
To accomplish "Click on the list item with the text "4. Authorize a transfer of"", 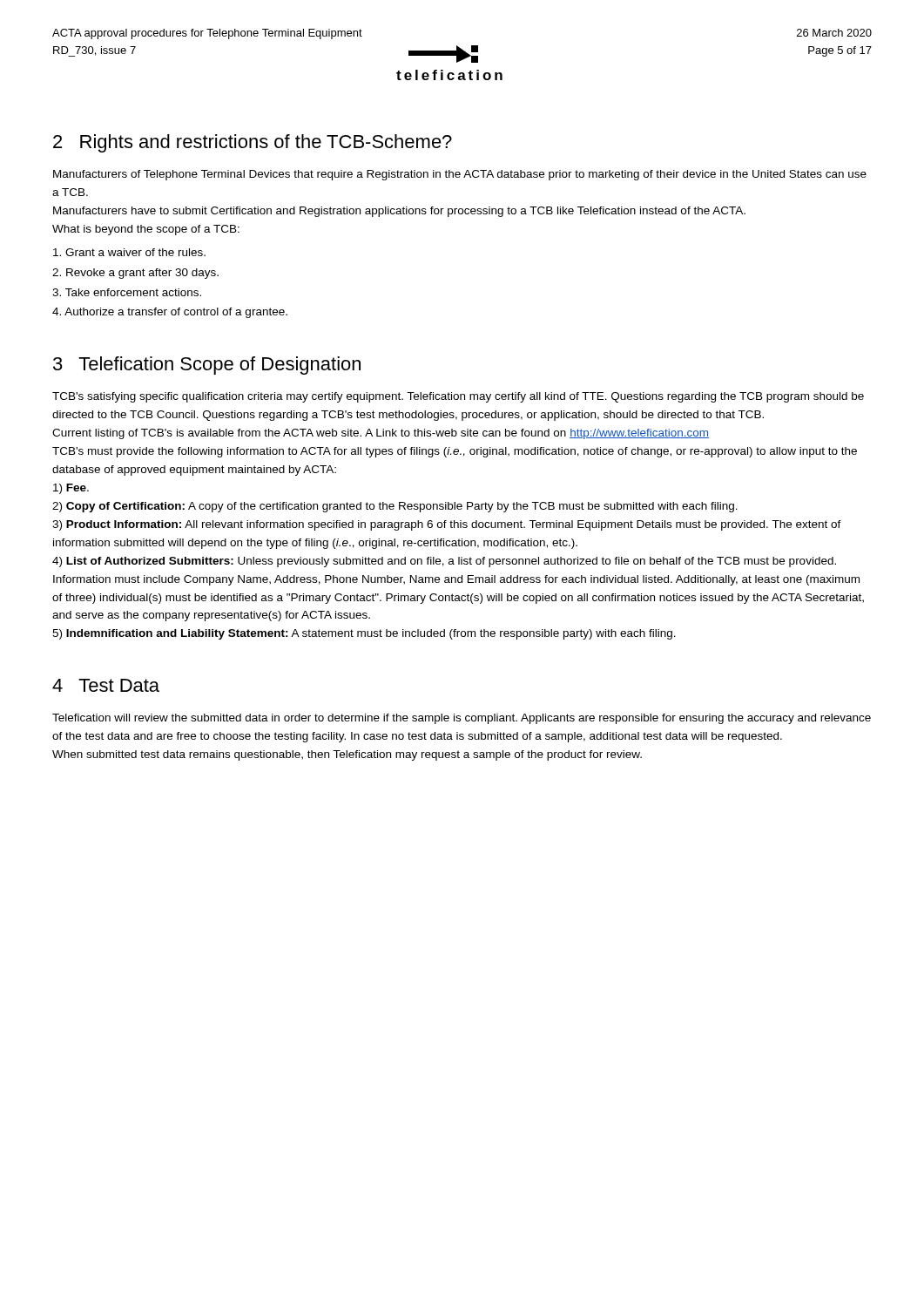I will click(x=170, y=312).
